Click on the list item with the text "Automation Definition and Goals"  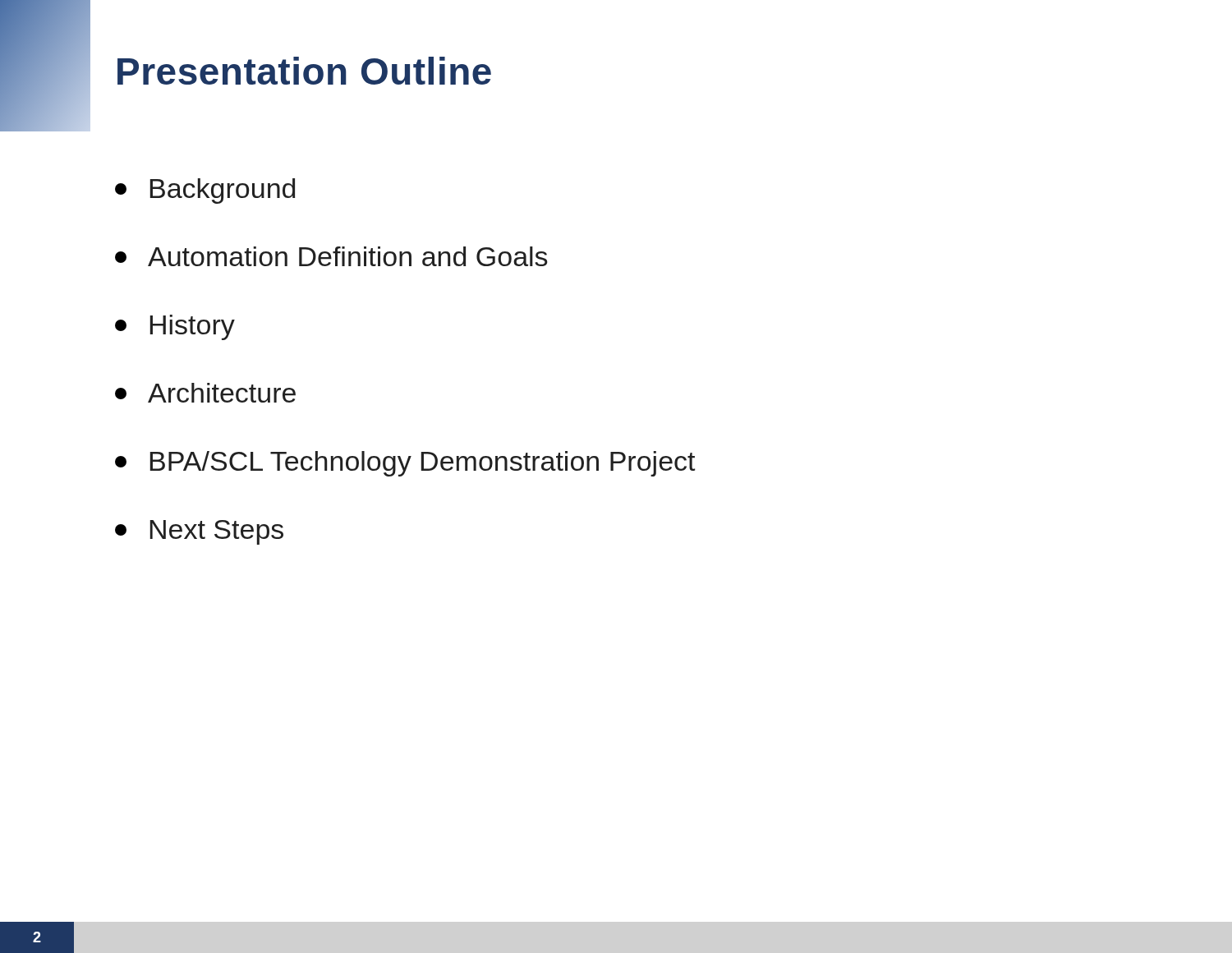[332, 257]
